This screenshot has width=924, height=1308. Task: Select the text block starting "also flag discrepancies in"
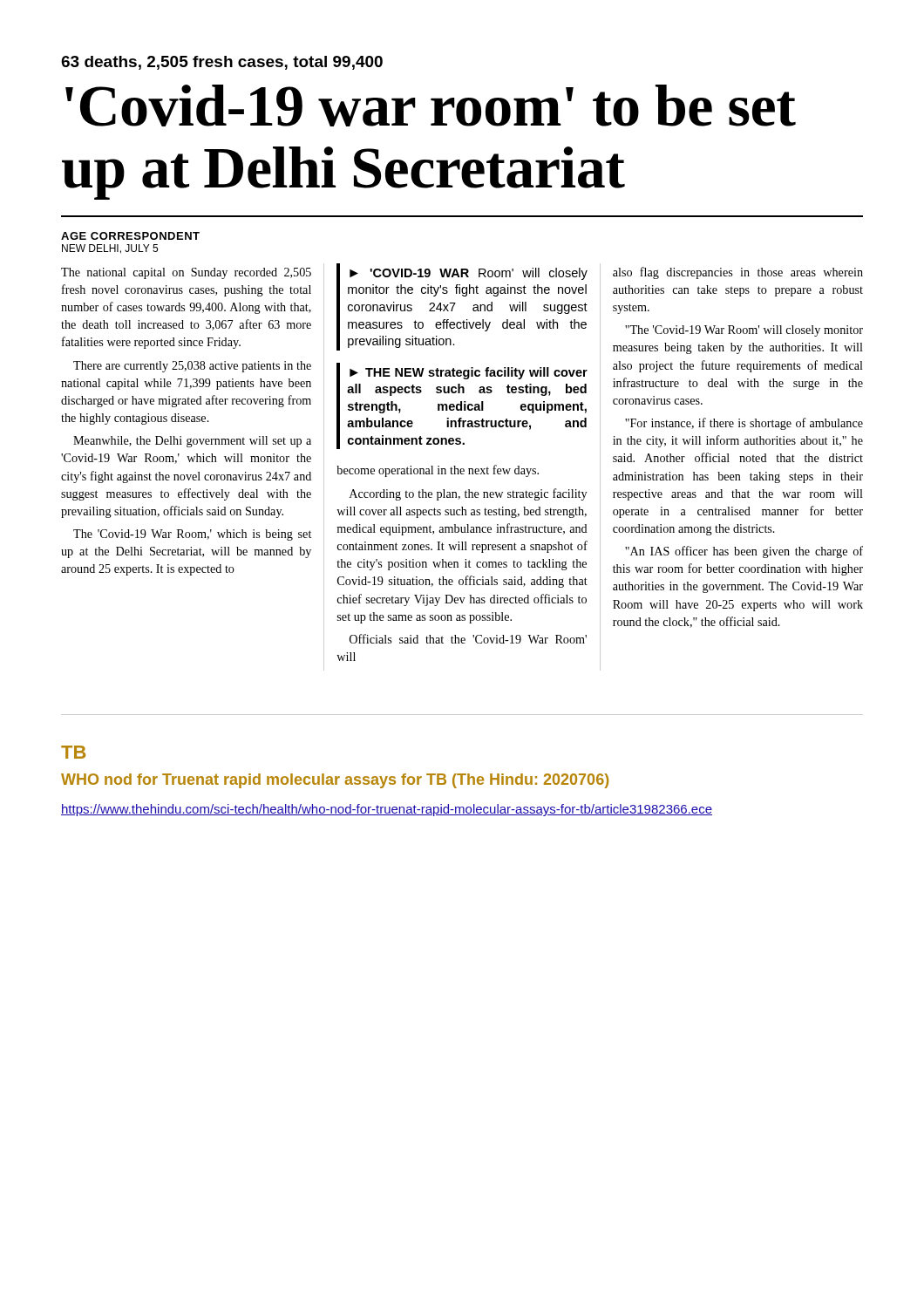738,447
